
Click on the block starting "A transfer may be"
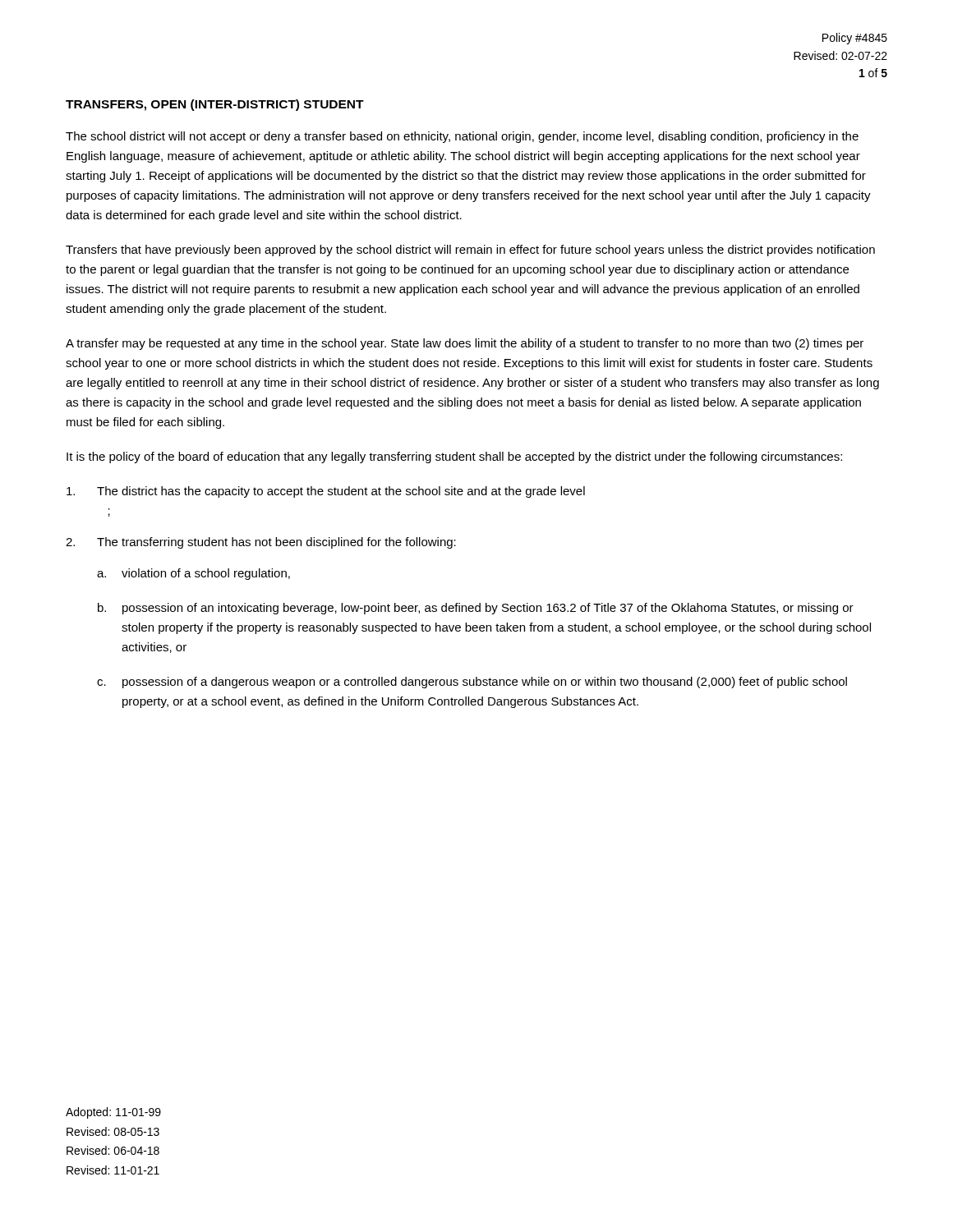pyautogui.click(x=473, y=382)
